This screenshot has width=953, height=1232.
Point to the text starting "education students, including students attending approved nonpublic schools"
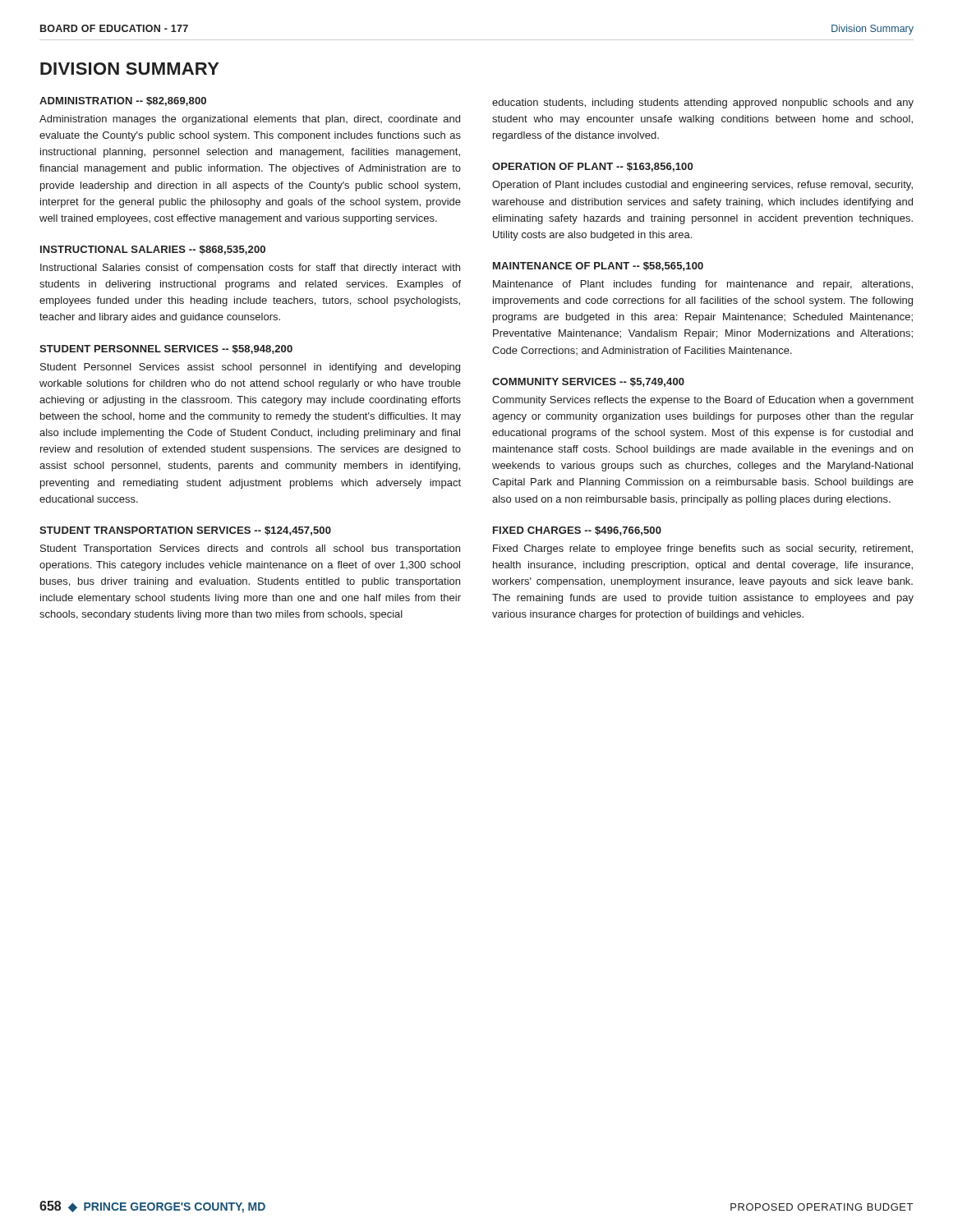(x=703, y=119)
